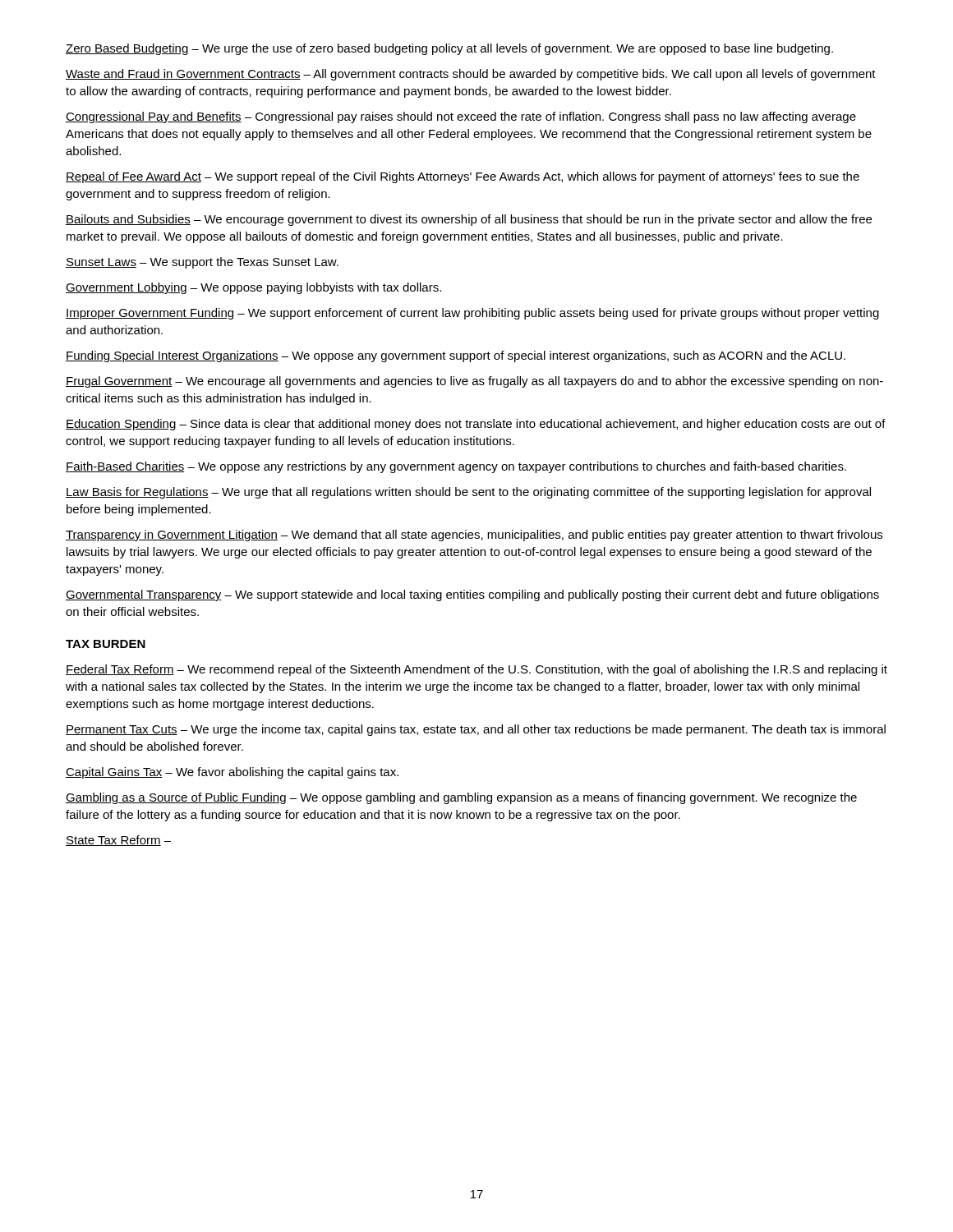The height and width of the screenshot is (1232, 953).
Task: Find the block on this page that starts "Frugal Government –"
Action: (475, 389)
